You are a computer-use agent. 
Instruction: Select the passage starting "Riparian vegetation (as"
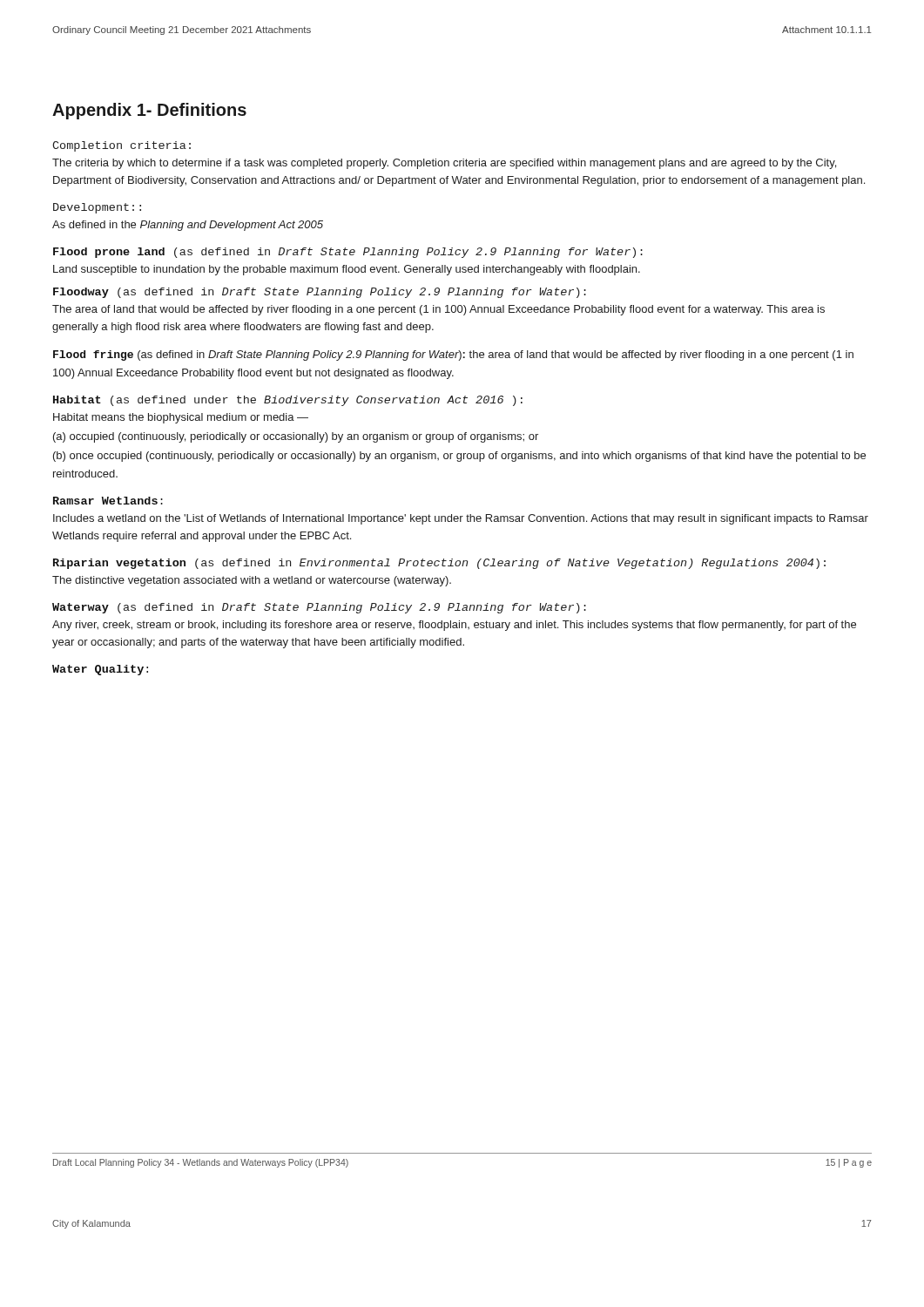[x=440, y=563]
